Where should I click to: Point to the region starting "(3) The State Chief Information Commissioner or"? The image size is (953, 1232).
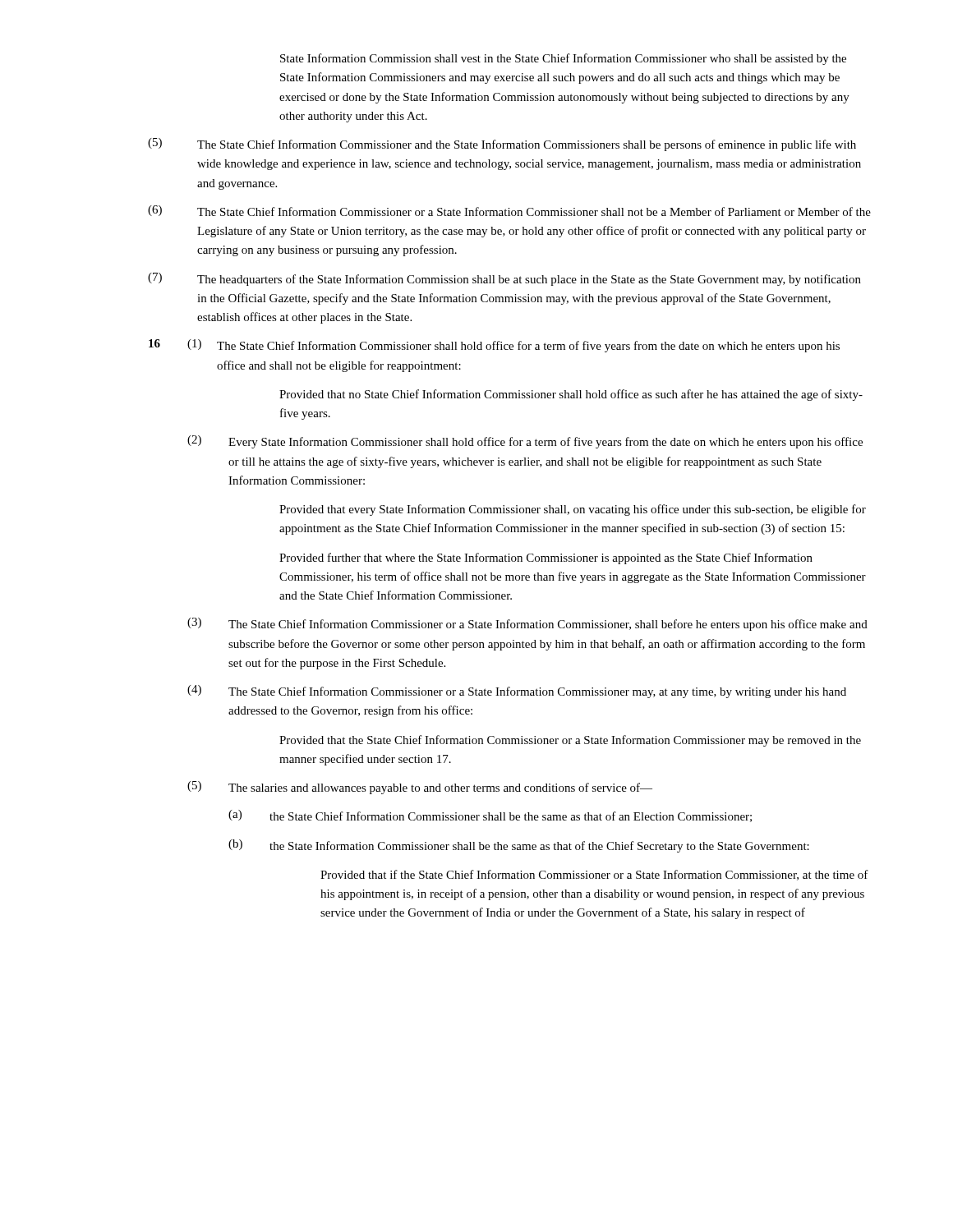click(x=529, y=644)
